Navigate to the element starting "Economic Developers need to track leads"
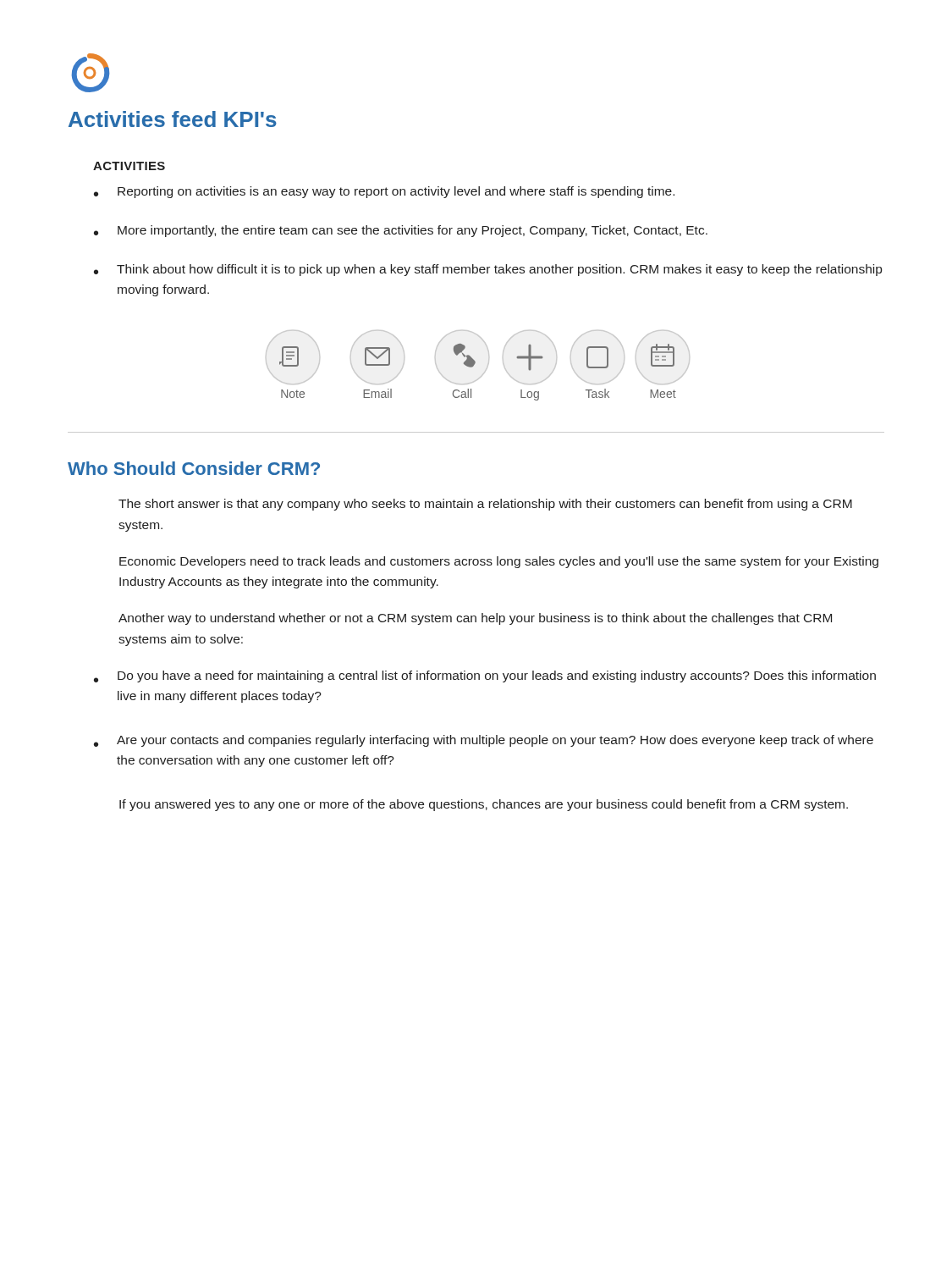Image resolution: width=952 pixels, height=1270 pixels. click(x=501, y=572)
